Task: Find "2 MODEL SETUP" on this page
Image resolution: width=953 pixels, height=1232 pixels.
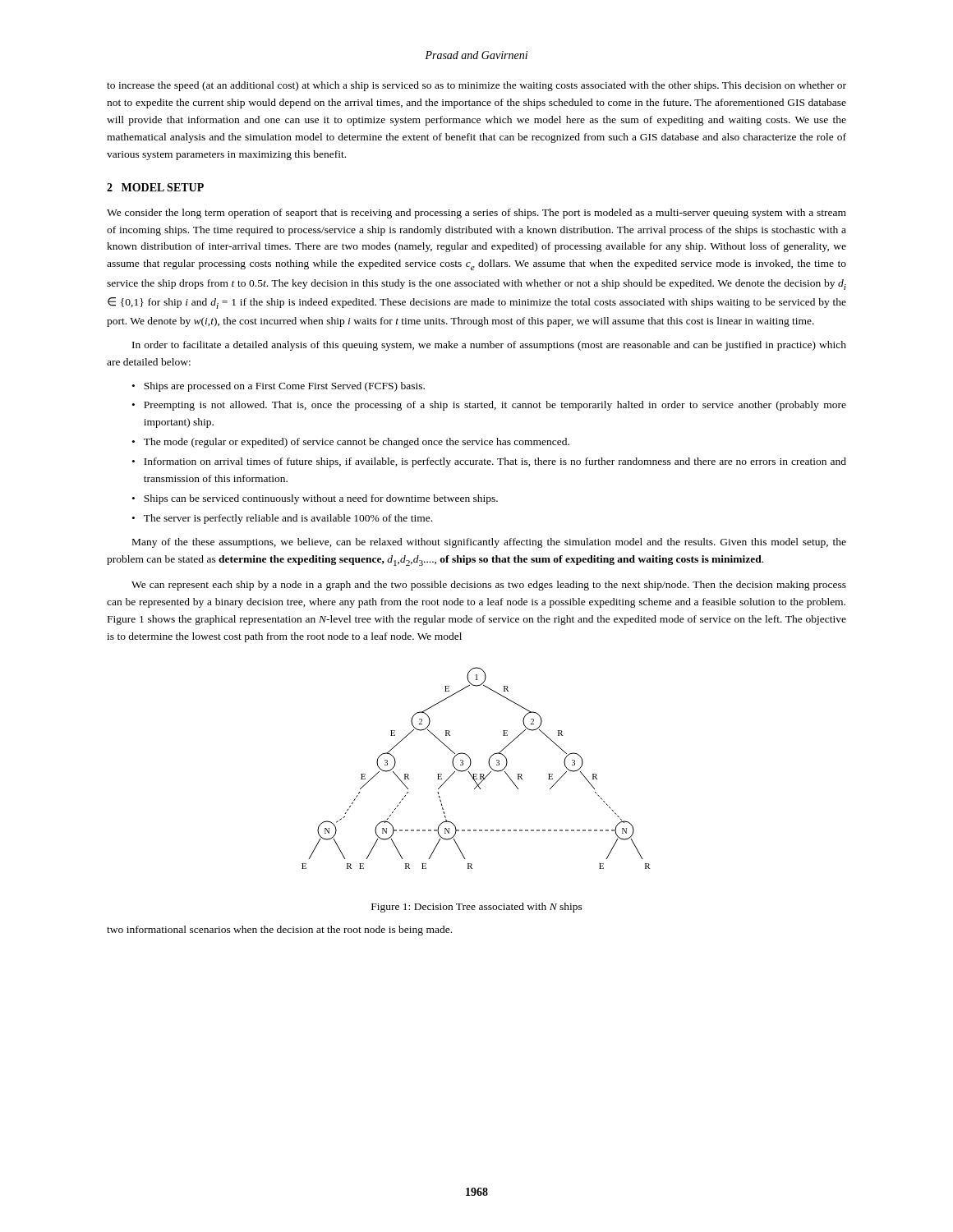Action: 155,187
